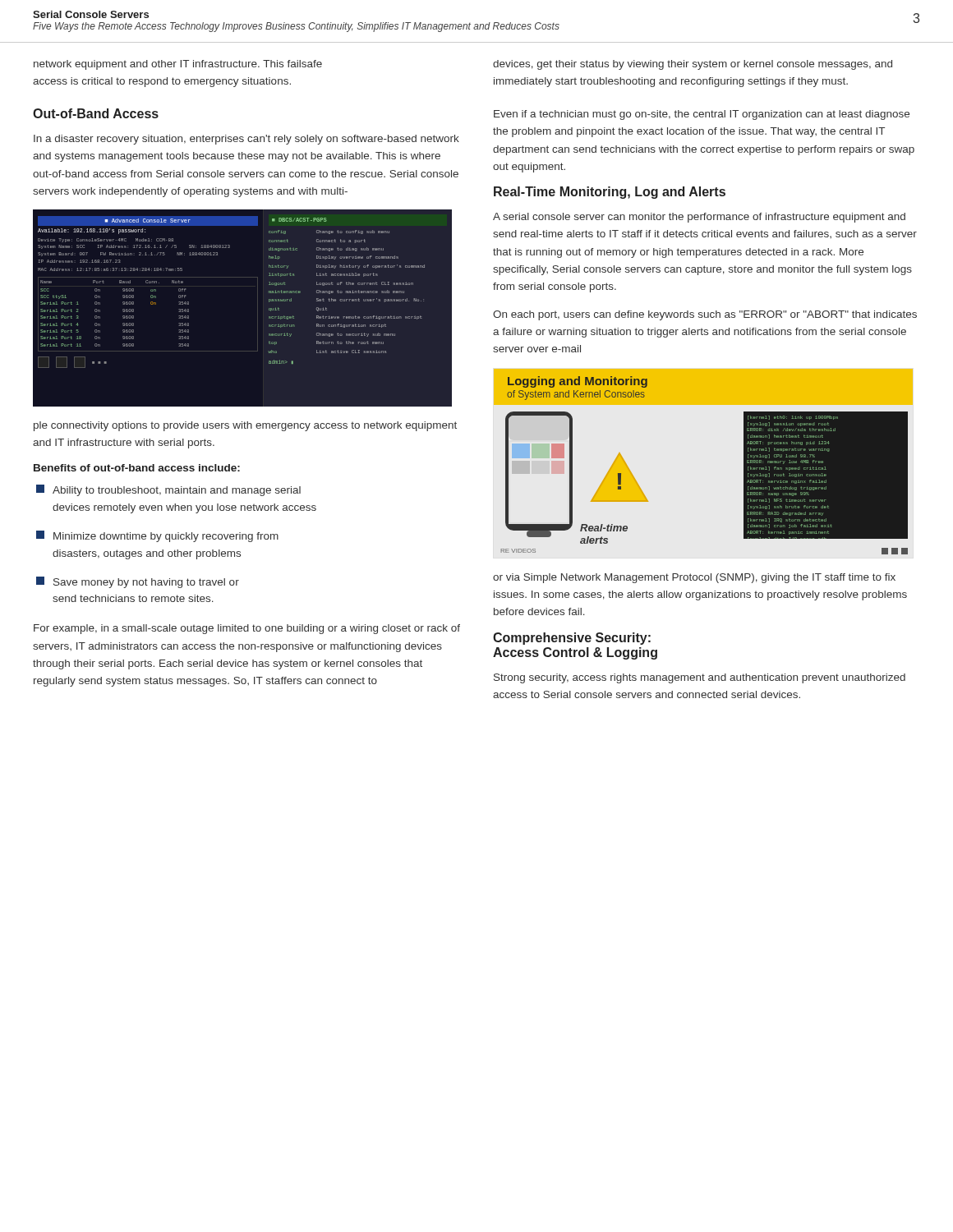This screenshot has height=1232, width=953.
Task: Find the text block that reads "Benefits of out-of-band access"
Action: (x=137, y=468)
